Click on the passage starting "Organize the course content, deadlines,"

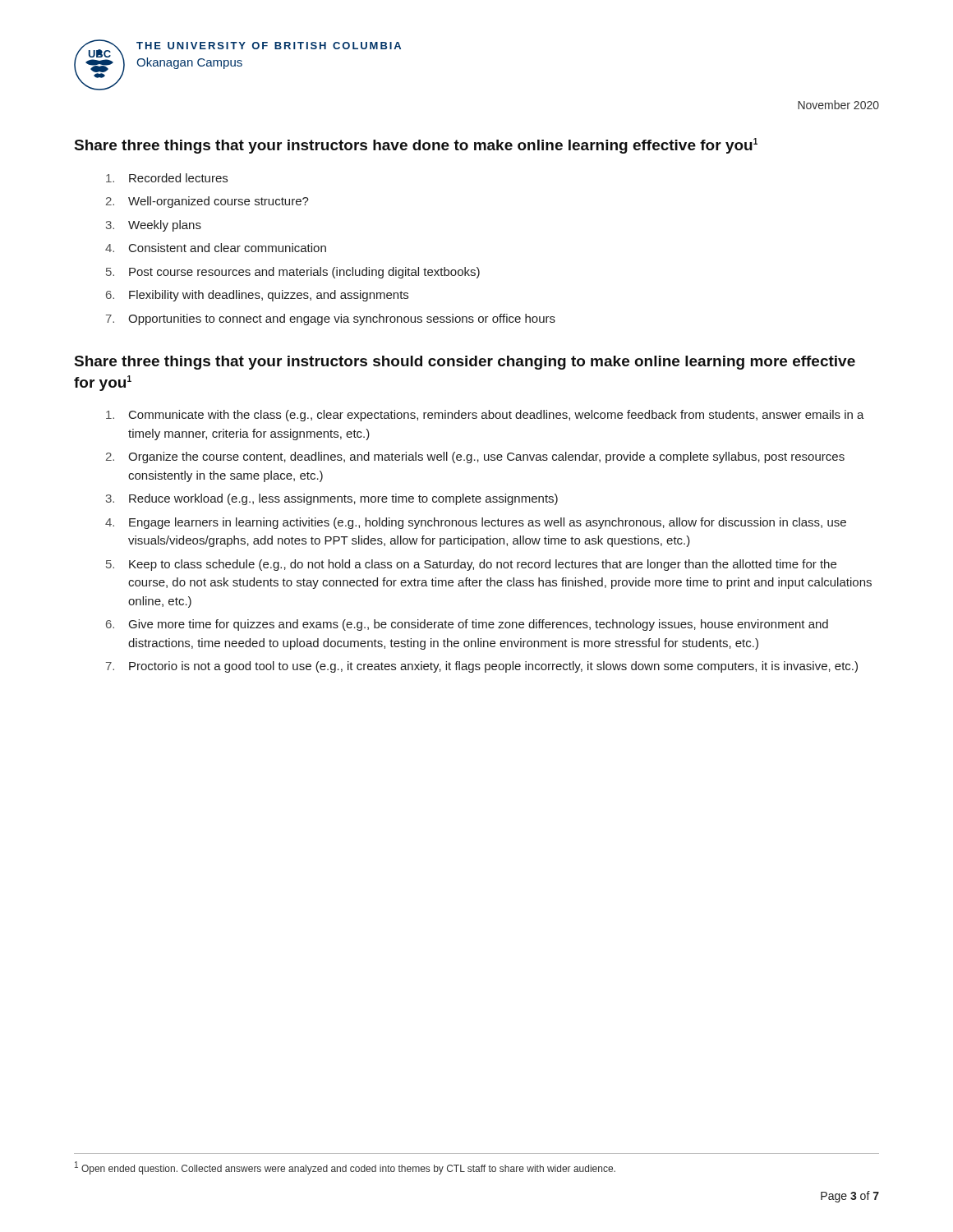point(504,466)
